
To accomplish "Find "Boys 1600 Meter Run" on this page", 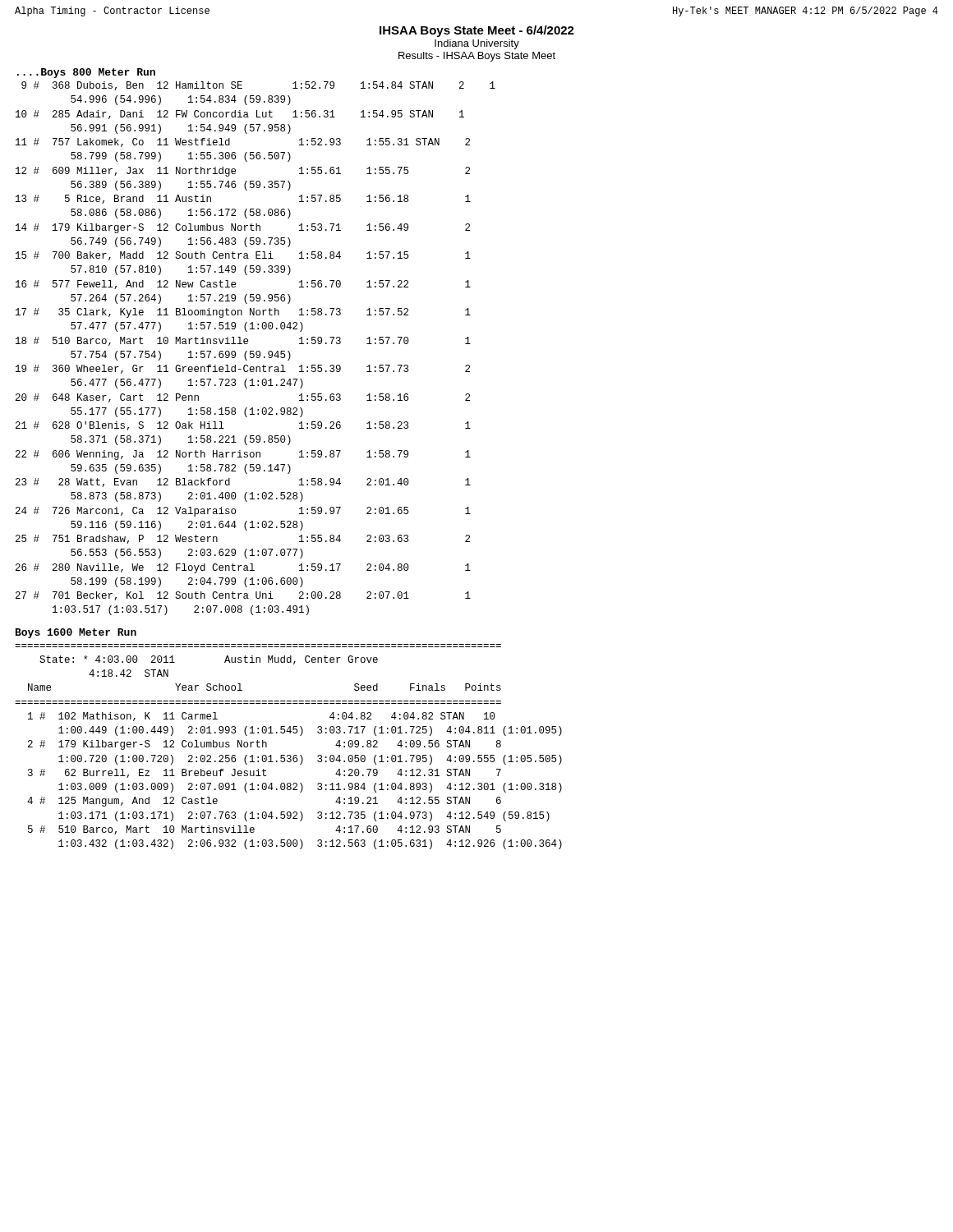I will (x=76, y=632).
